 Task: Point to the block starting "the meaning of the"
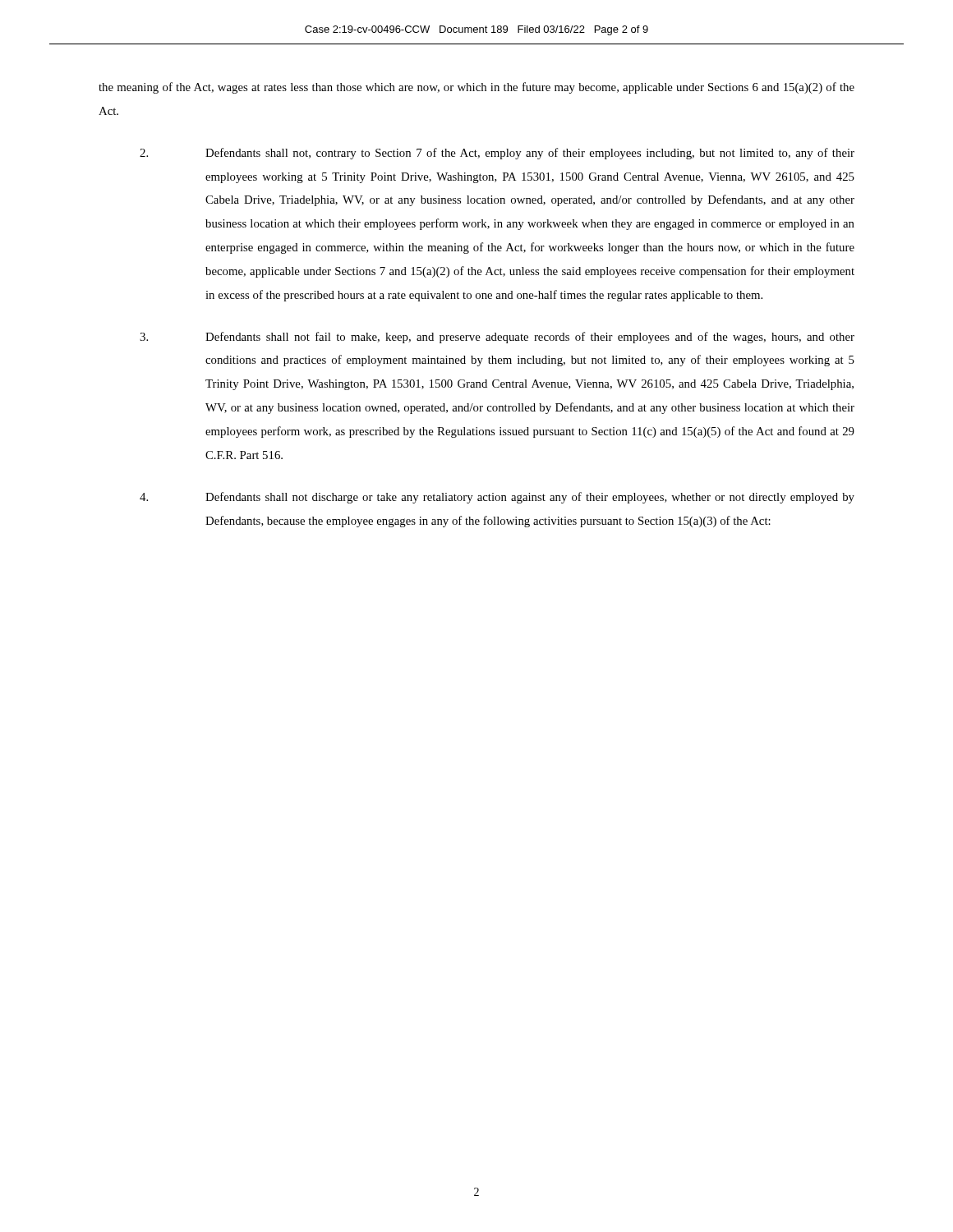coord(476,99)
